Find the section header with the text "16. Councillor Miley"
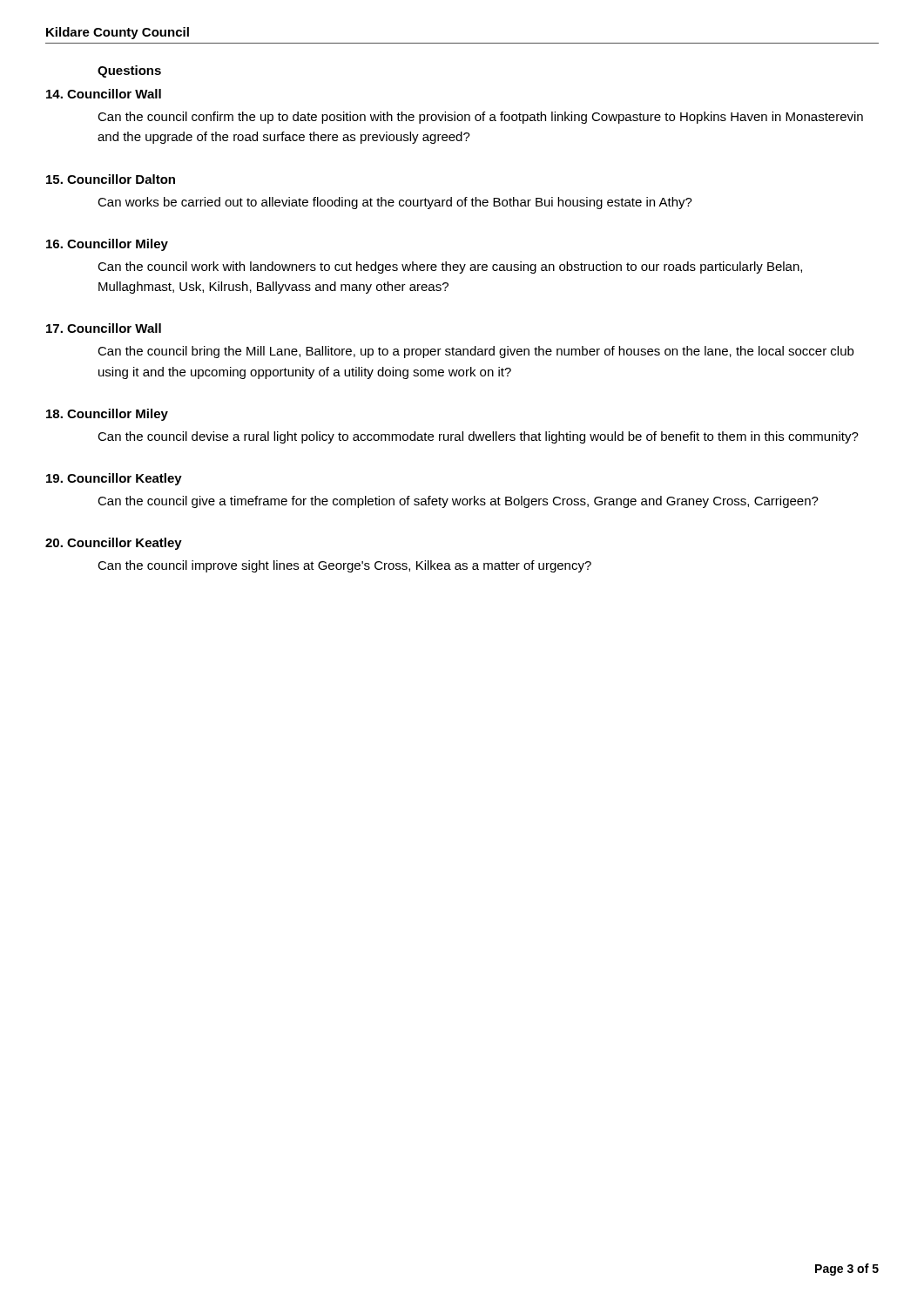 click(107, 243)
